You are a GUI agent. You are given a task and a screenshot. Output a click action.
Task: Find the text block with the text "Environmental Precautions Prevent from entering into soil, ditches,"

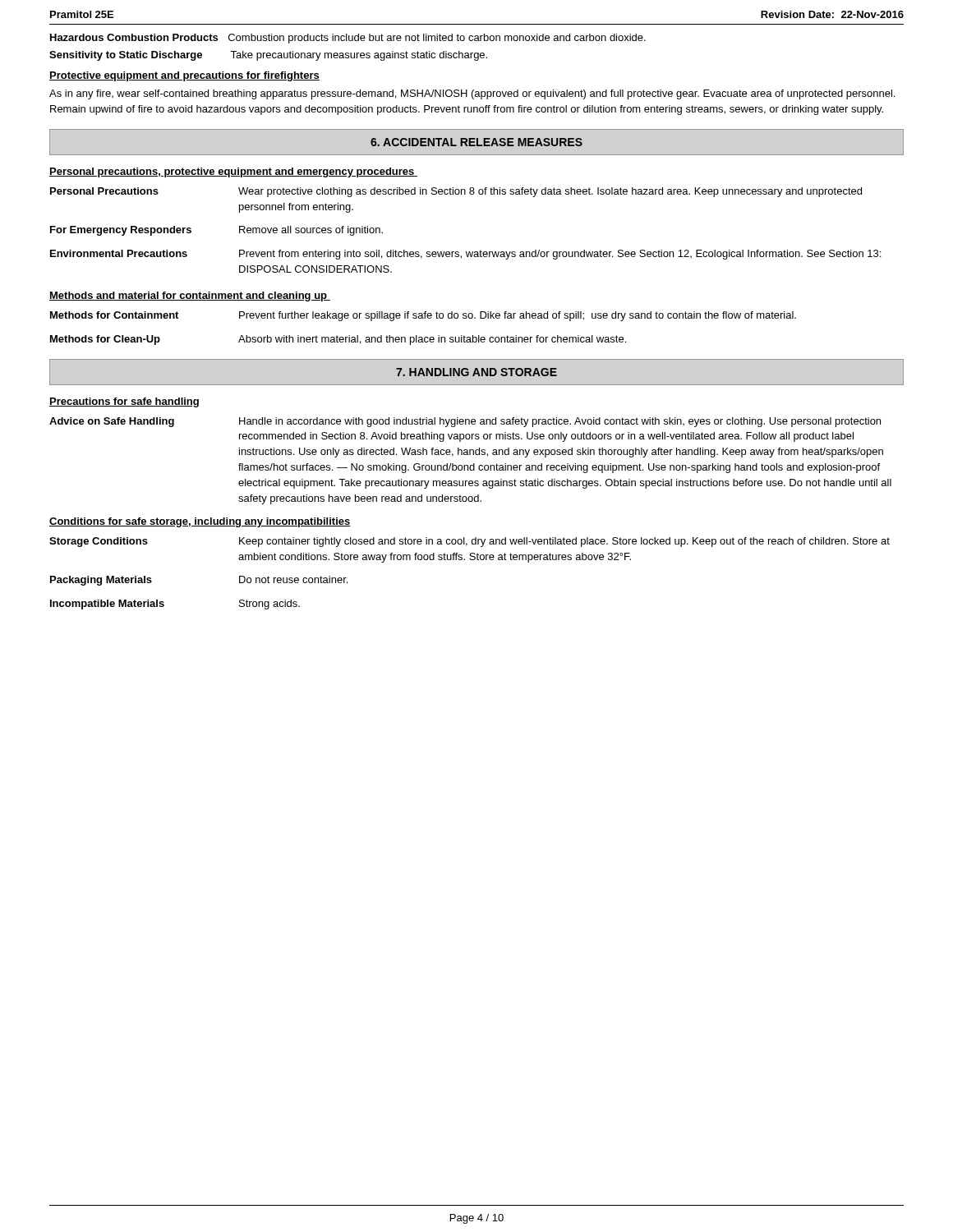pyautogui.click(x=476, y=262)
